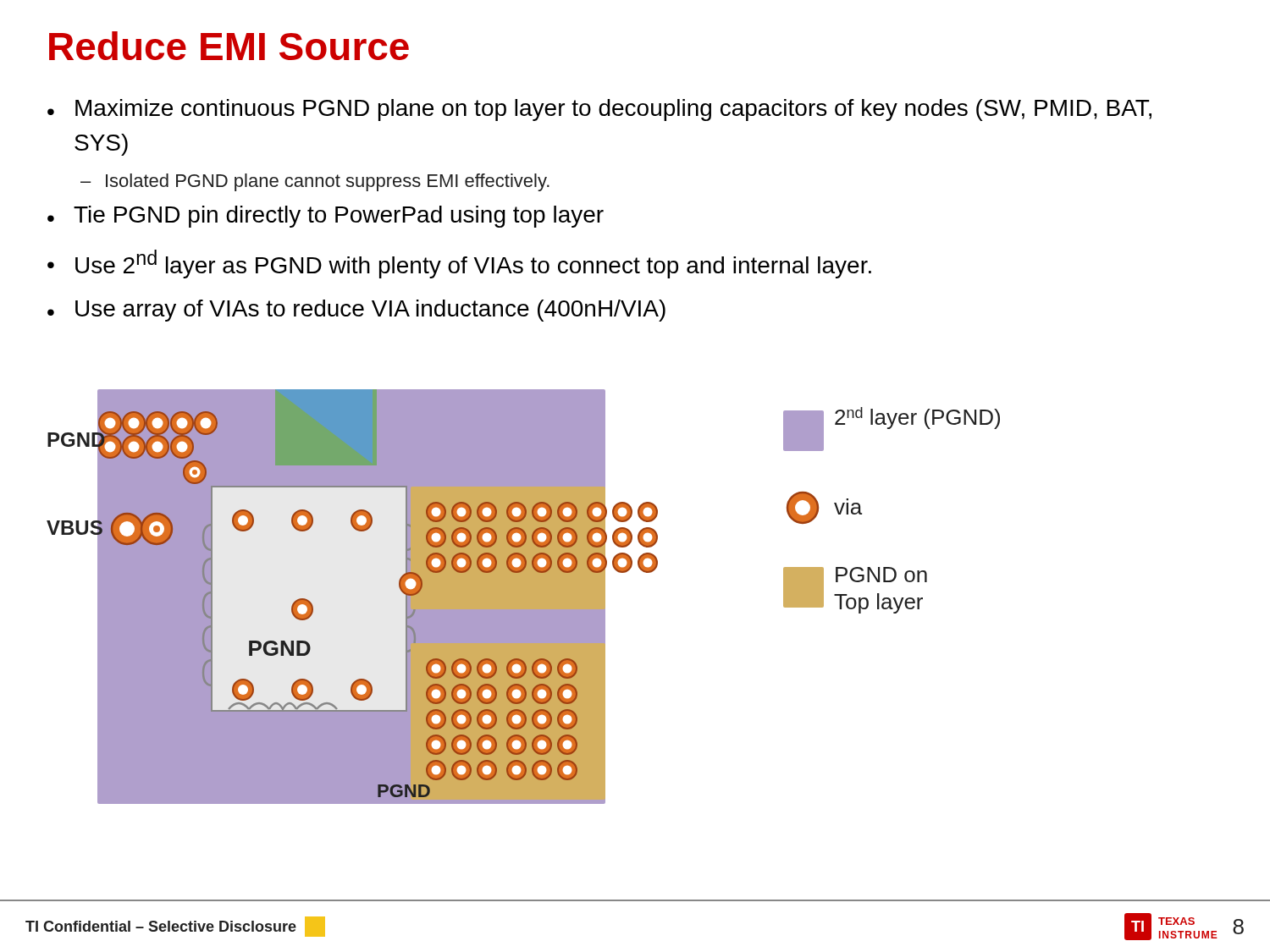
Task: Locate the list item that says "• Maximize continuous PGND plane on"
Action: pyautogui.click(x=631, y=126)
